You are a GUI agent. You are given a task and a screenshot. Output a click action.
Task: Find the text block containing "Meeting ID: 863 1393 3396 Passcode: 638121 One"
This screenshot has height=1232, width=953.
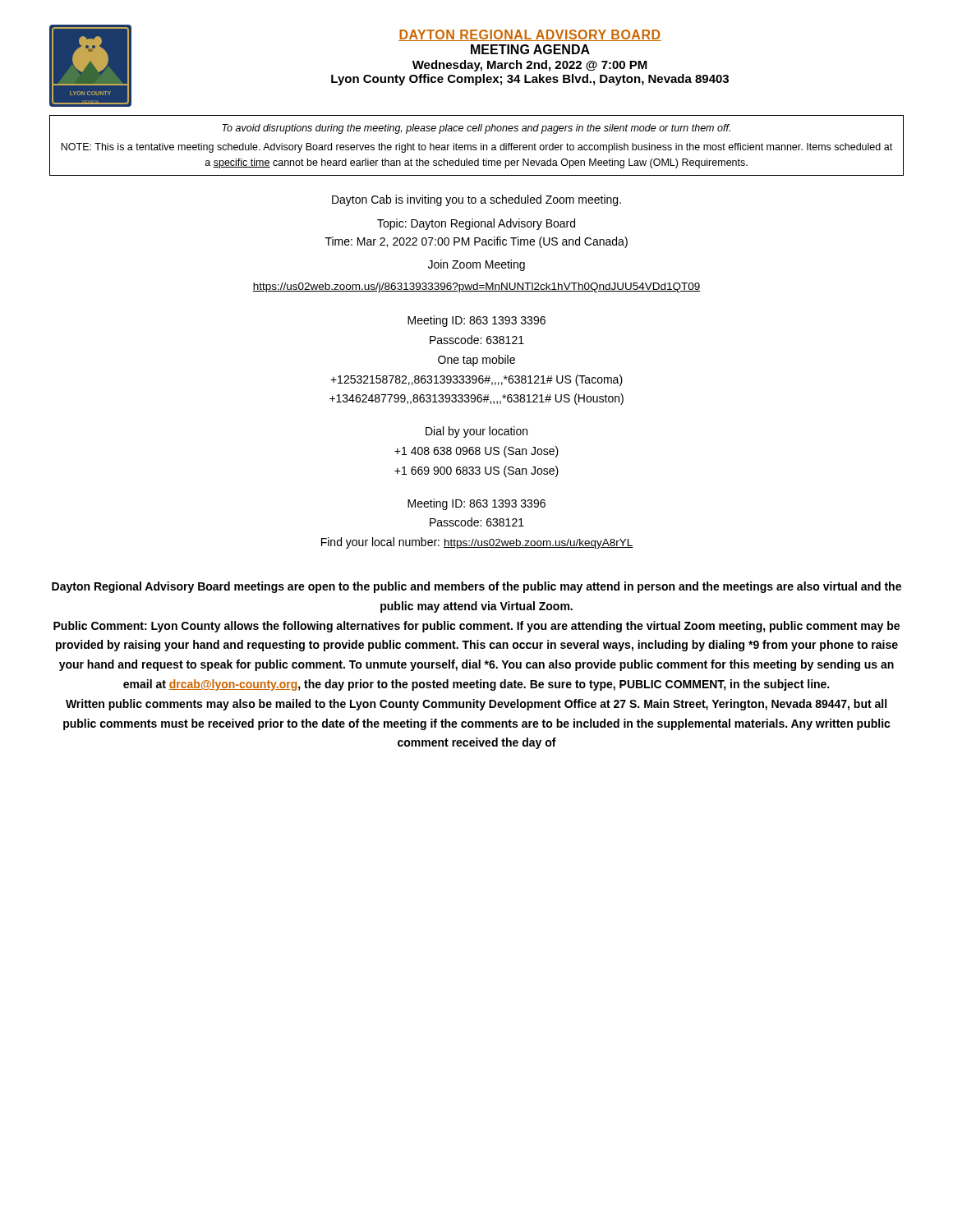coord(476,360)
